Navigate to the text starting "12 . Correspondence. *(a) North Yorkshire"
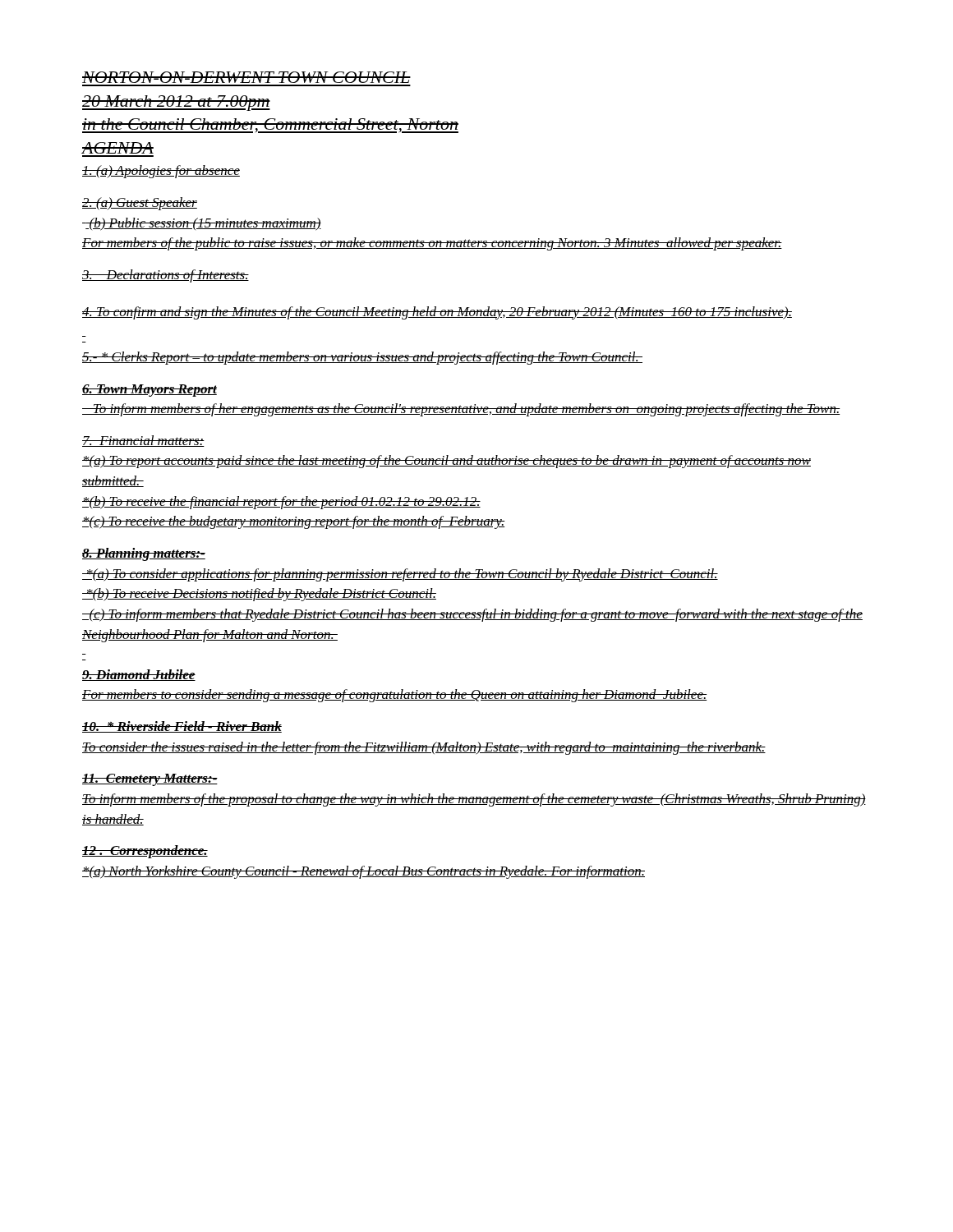Screen dimensions: 1232x953 [x=476, y=862]
